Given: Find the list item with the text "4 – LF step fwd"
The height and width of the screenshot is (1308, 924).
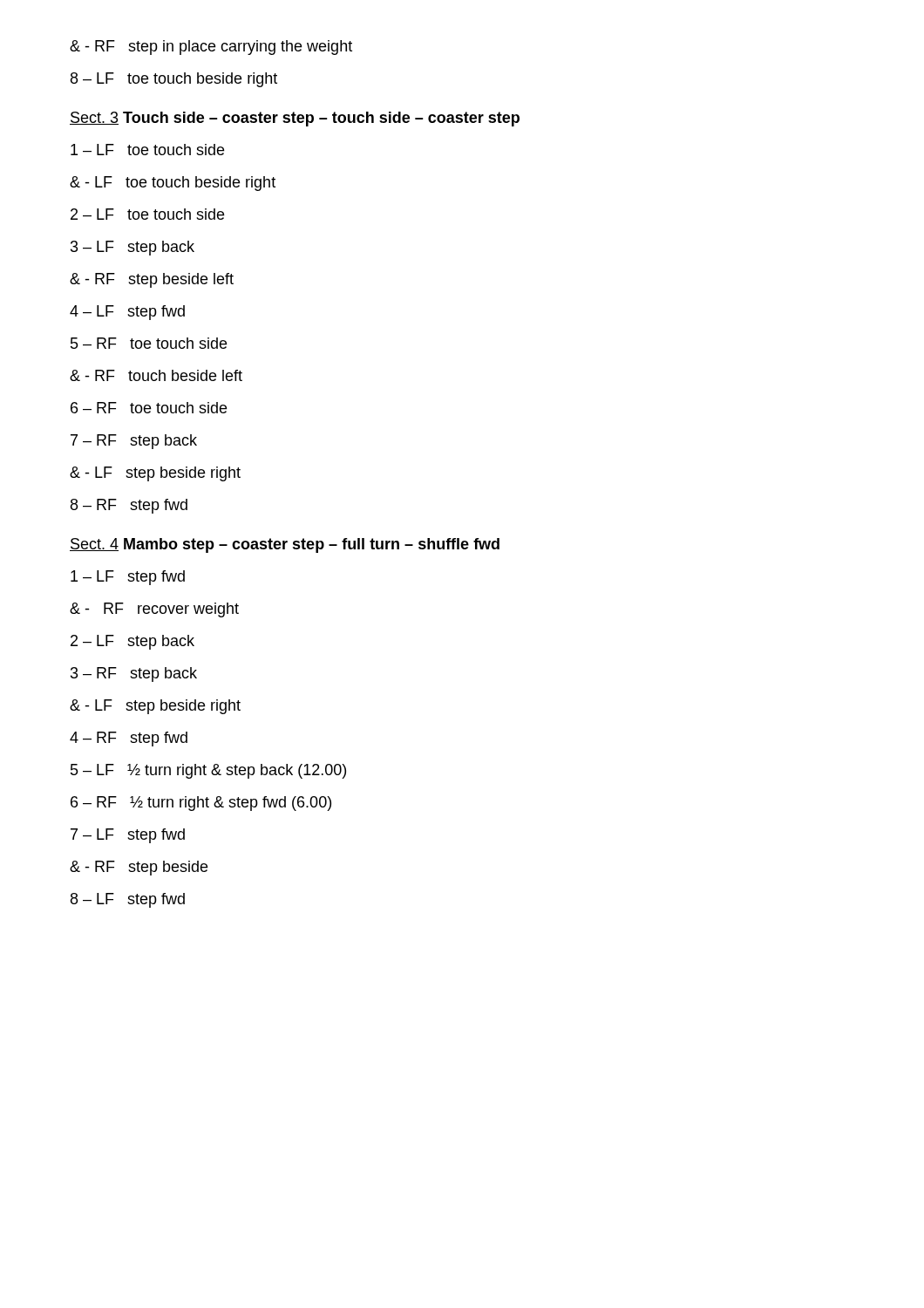Looking at the screenshot, I should pyautogui.click(x=128, y=311).
